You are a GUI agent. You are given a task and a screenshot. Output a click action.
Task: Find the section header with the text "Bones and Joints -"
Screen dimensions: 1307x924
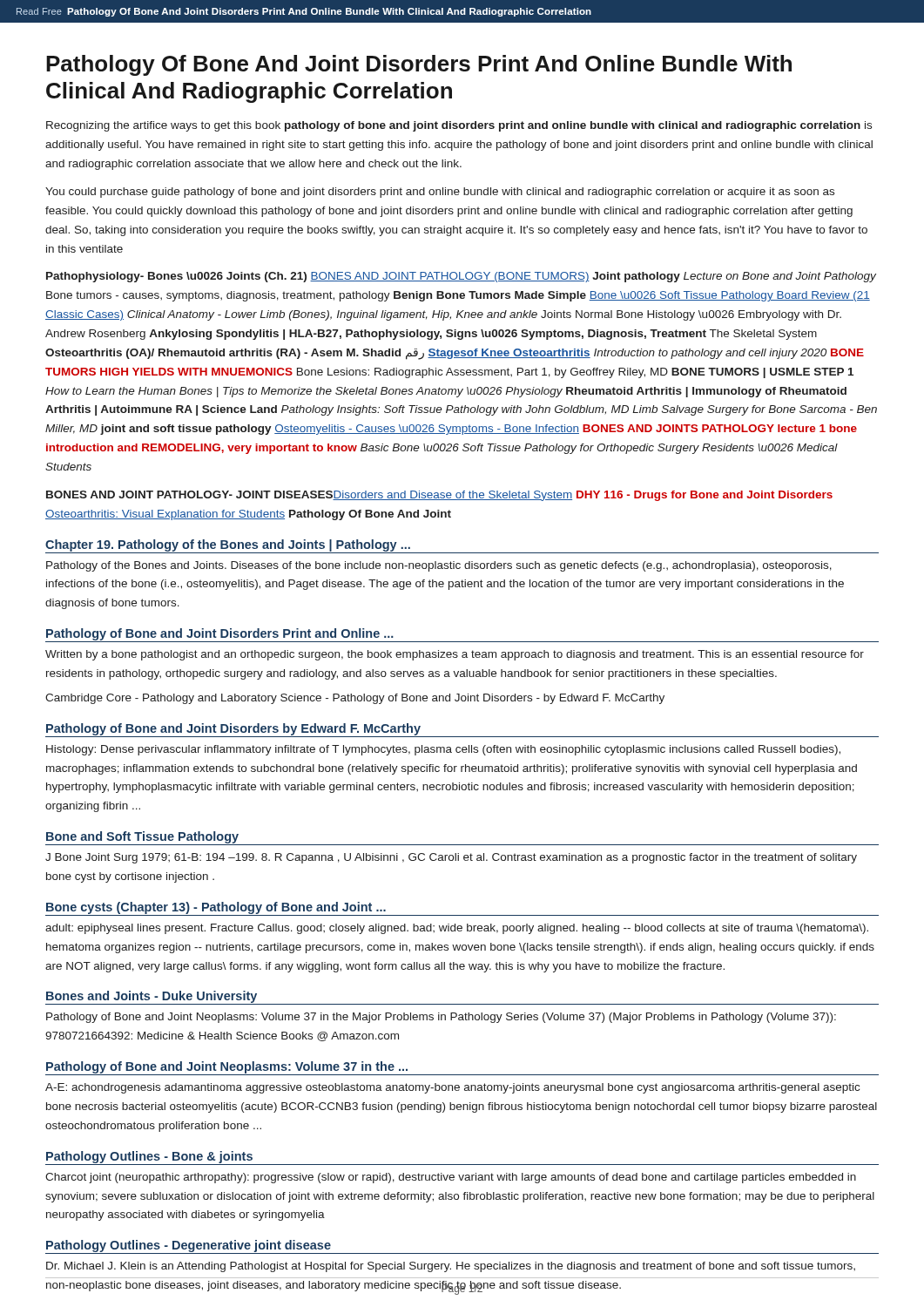[x=151, y=996]
